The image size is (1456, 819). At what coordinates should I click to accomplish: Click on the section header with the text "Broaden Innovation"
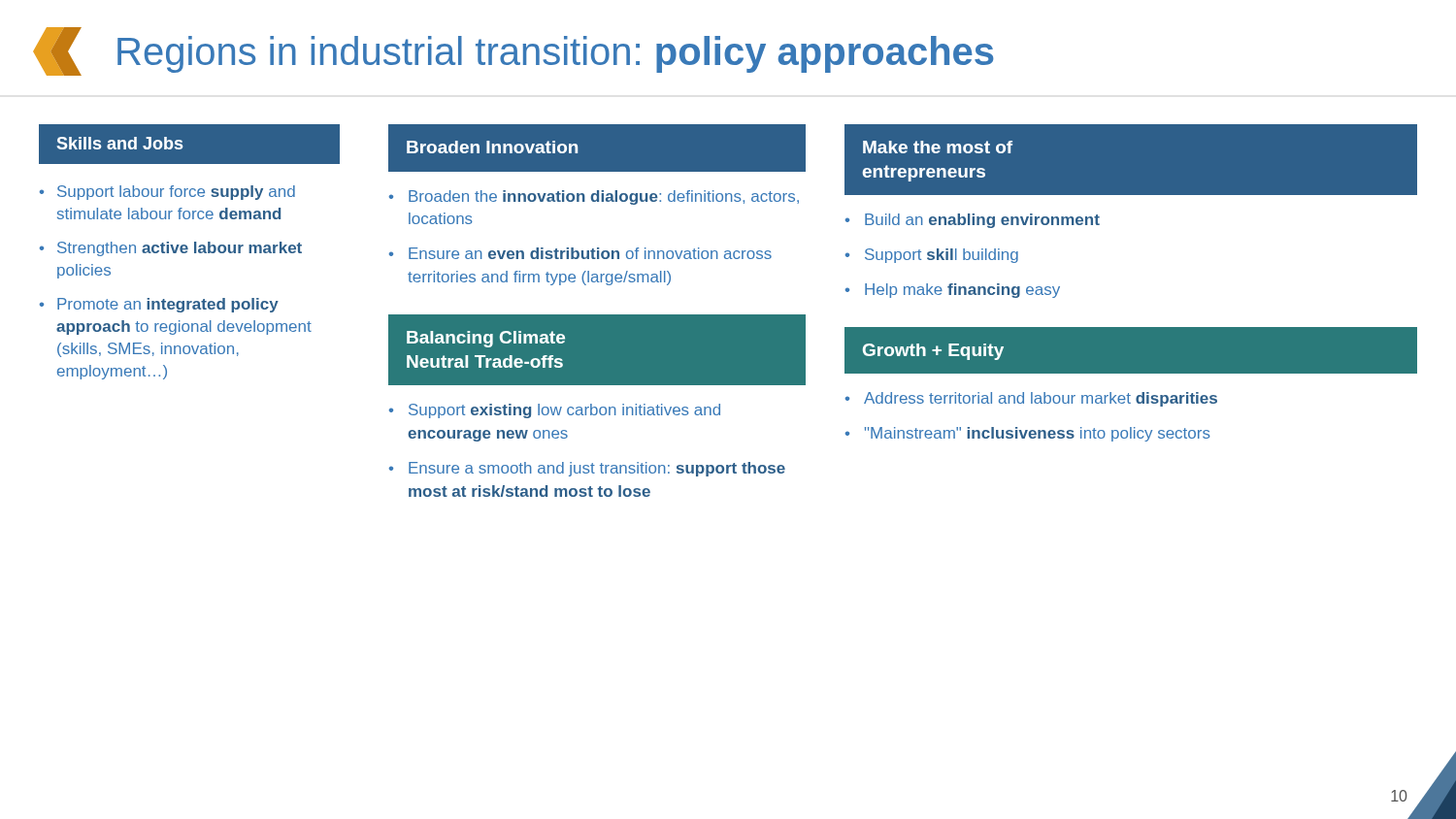coord(492,147)
